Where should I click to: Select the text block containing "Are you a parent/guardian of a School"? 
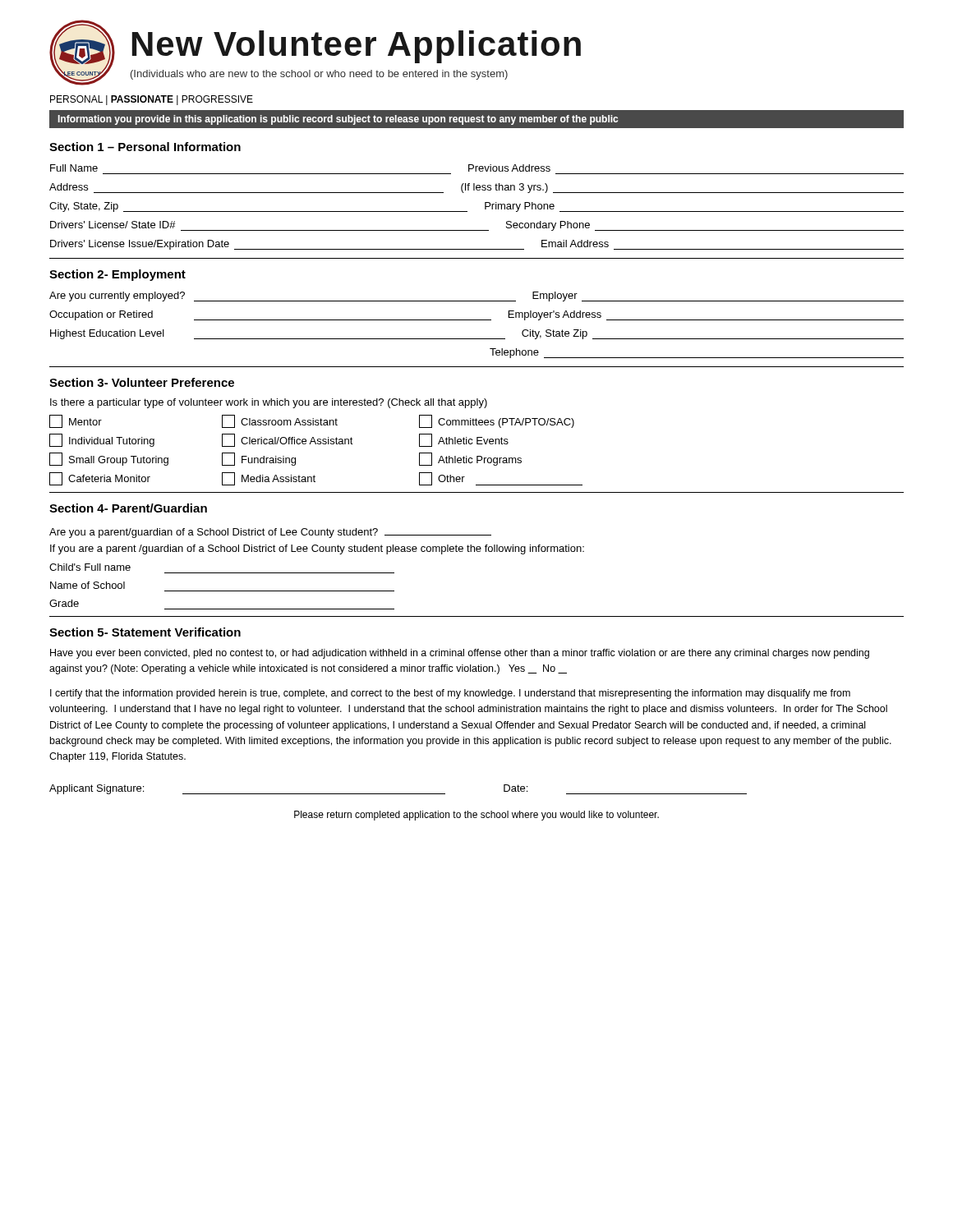[270, 530]
